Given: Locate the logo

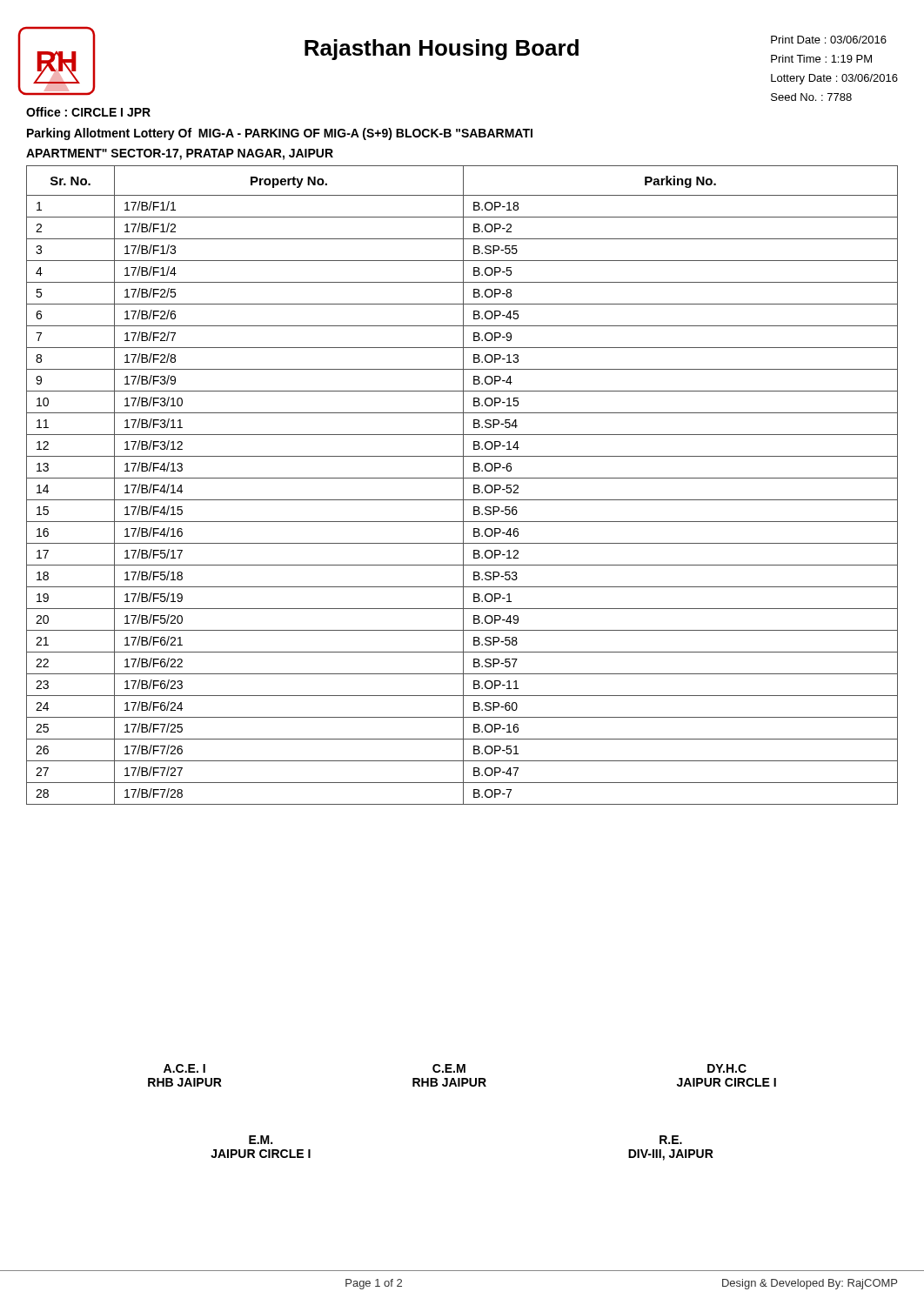Looking at the screenshot, I should click(x=57, y=61).
